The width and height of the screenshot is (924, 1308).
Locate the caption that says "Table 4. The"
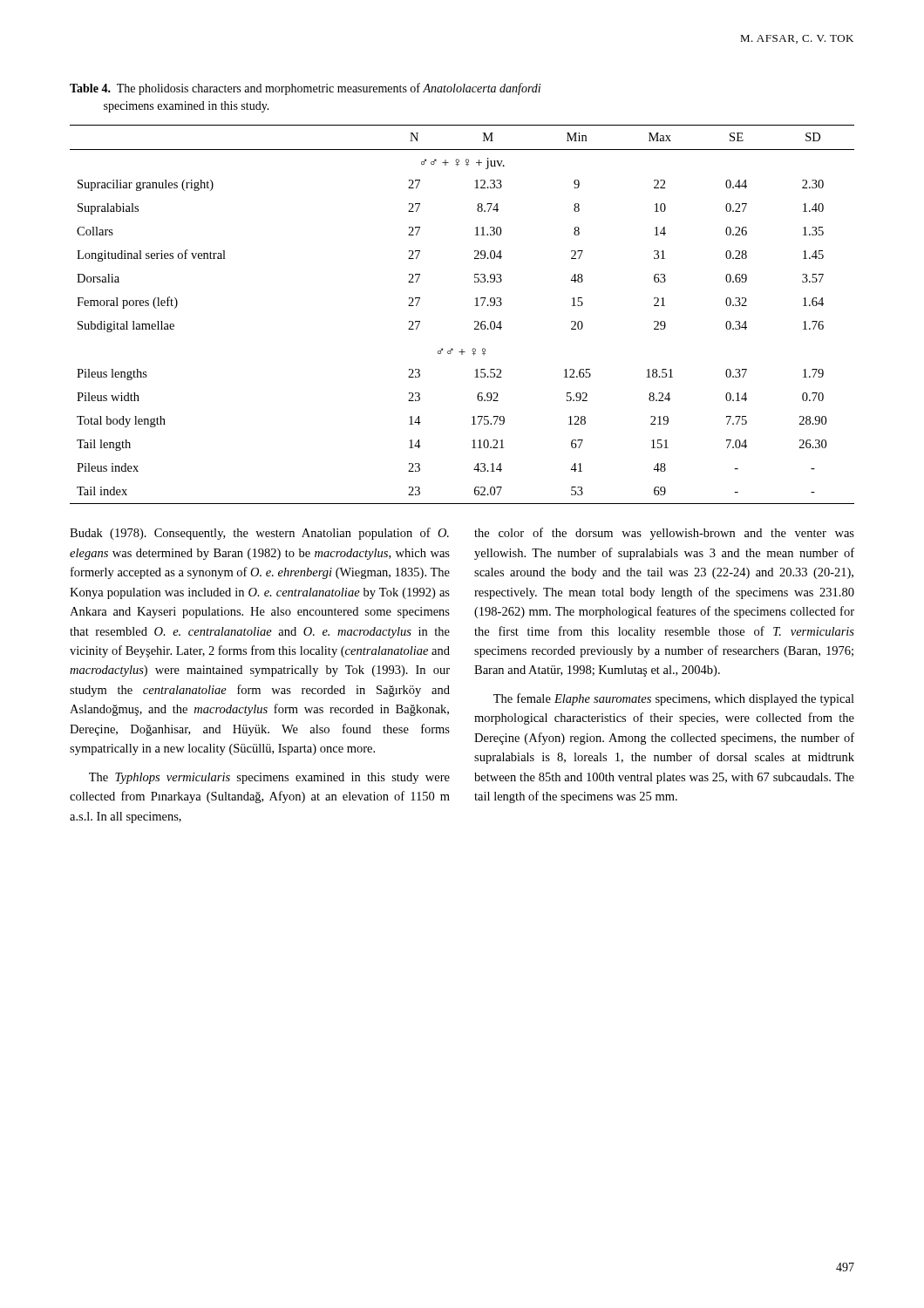[x=462, y=97]
